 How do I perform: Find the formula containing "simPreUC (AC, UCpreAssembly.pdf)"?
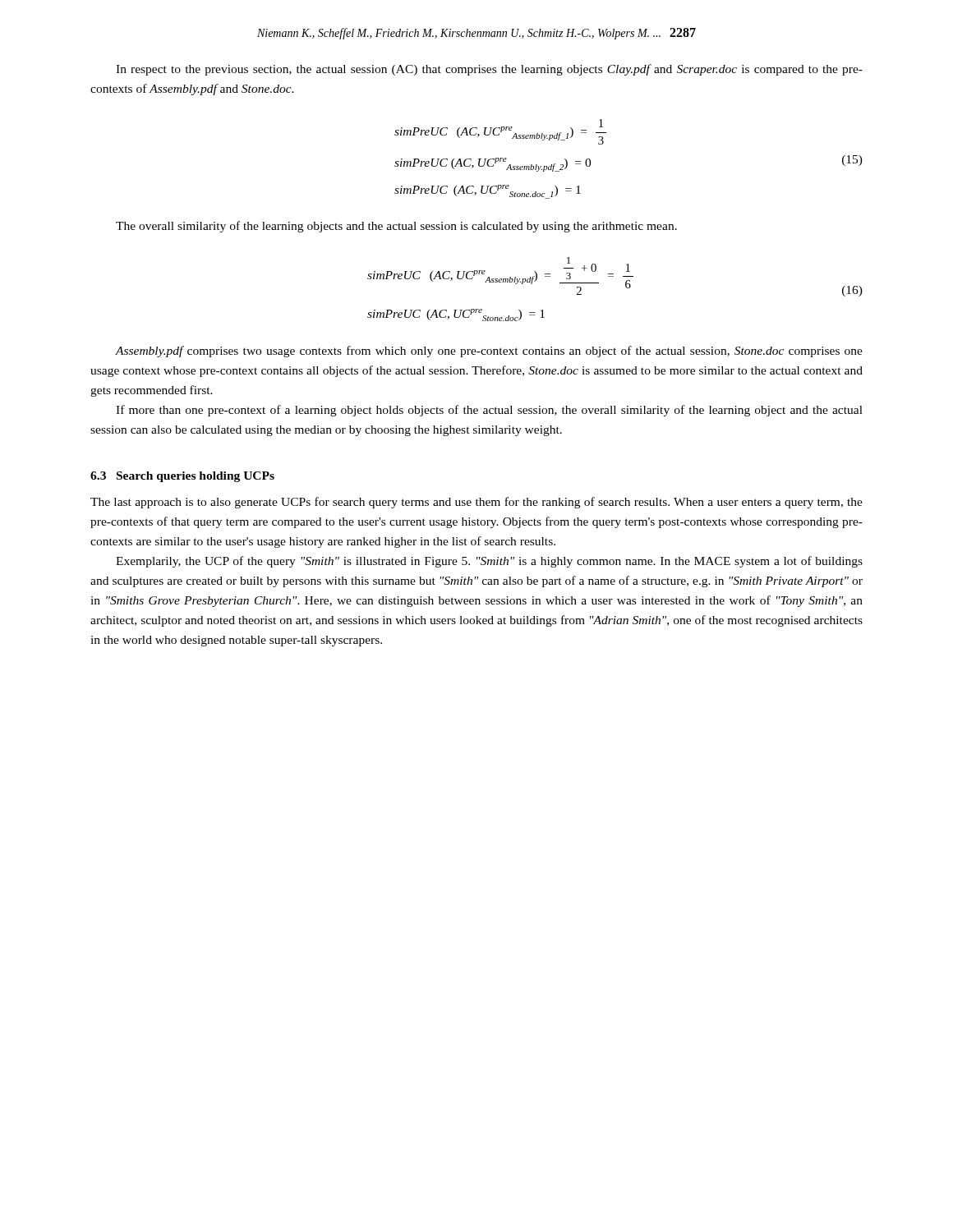tap(476, 290)
